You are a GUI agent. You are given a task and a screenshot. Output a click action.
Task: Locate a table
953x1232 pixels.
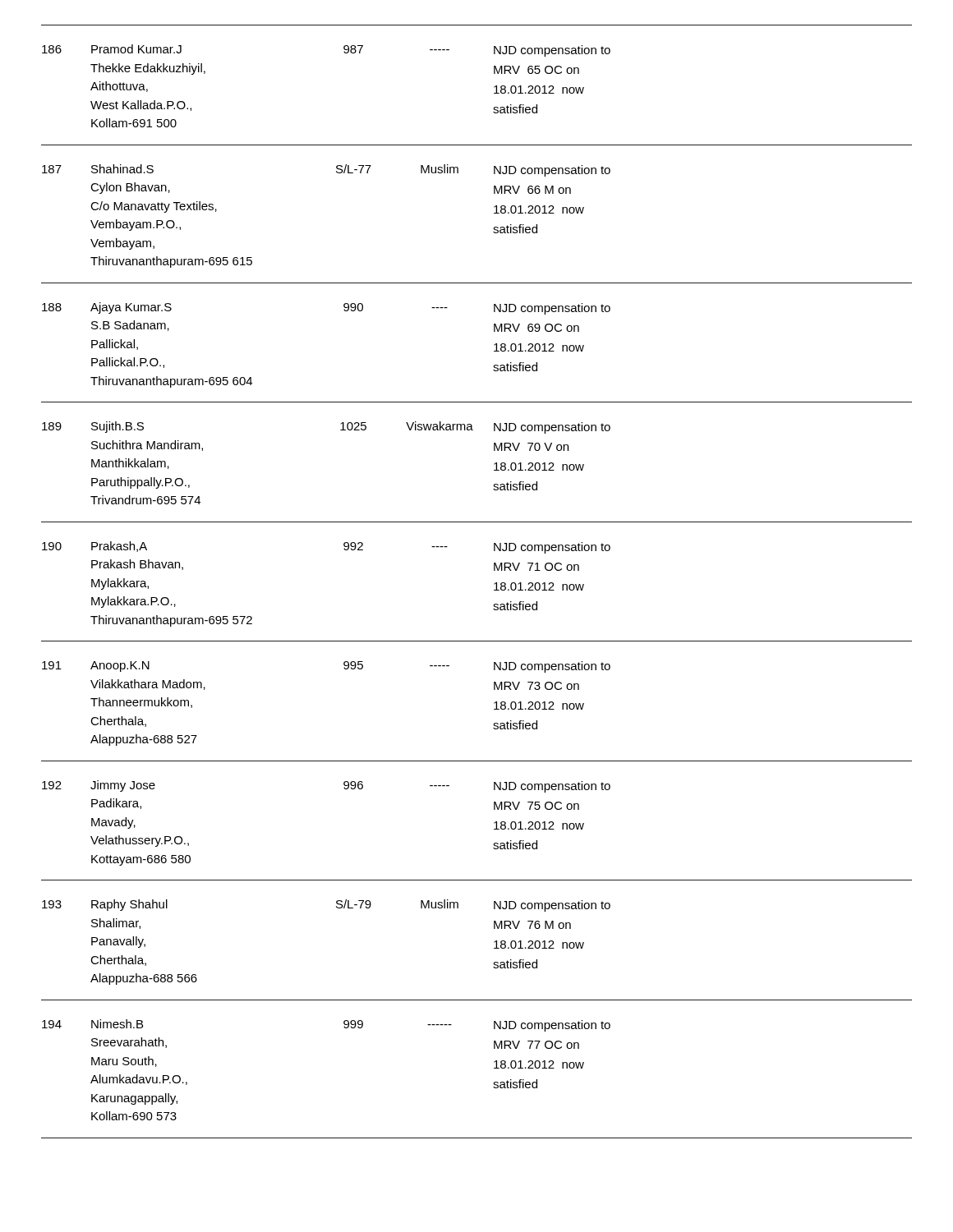pos(476,581)
